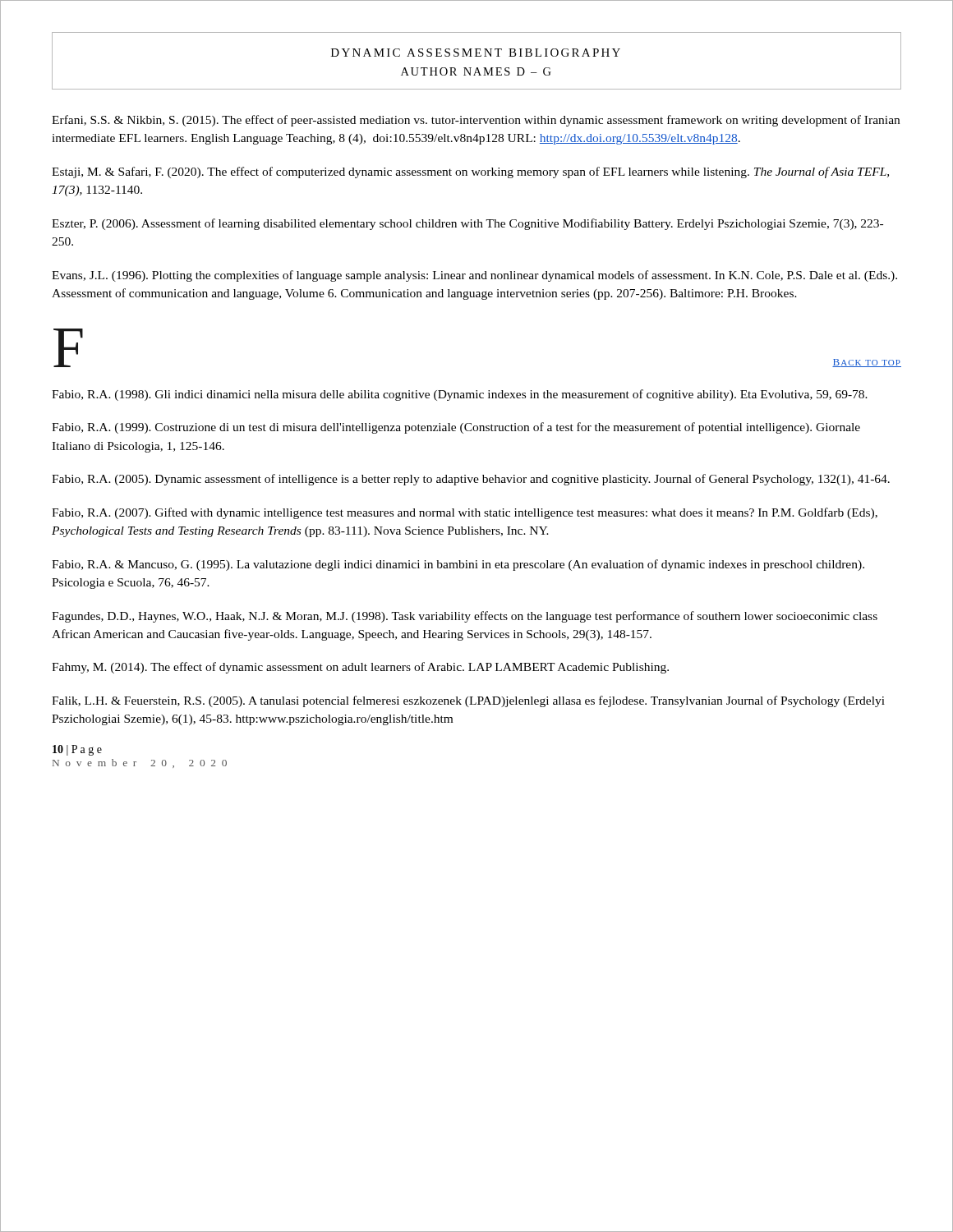
Task: Where is the passage that starts "Estaji, M. & Safari, F. (2020). The effect"?
Action: point(471,180)
